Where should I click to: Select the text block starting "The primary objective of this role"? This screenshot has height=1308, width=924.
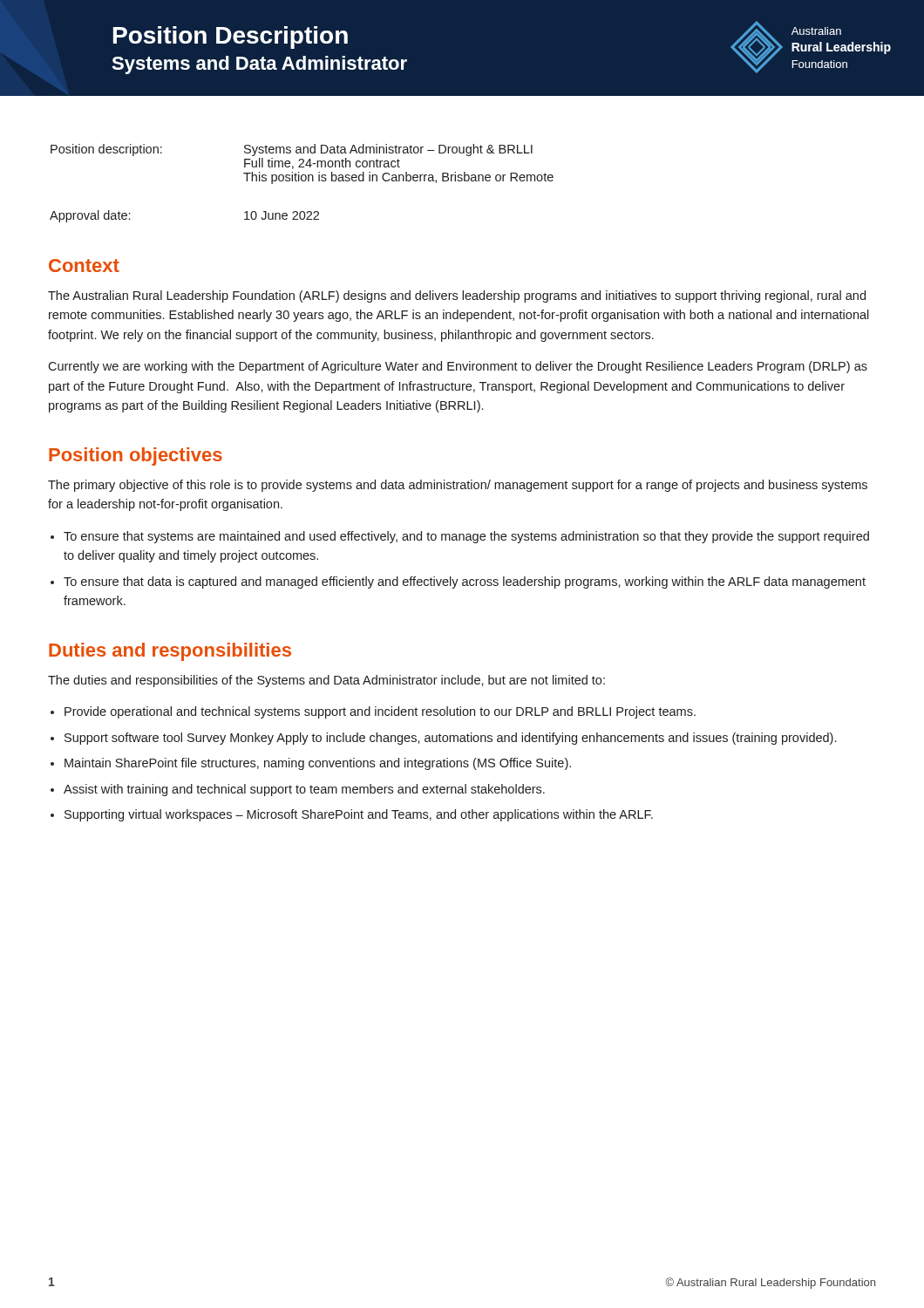click(x=458, y=494)
